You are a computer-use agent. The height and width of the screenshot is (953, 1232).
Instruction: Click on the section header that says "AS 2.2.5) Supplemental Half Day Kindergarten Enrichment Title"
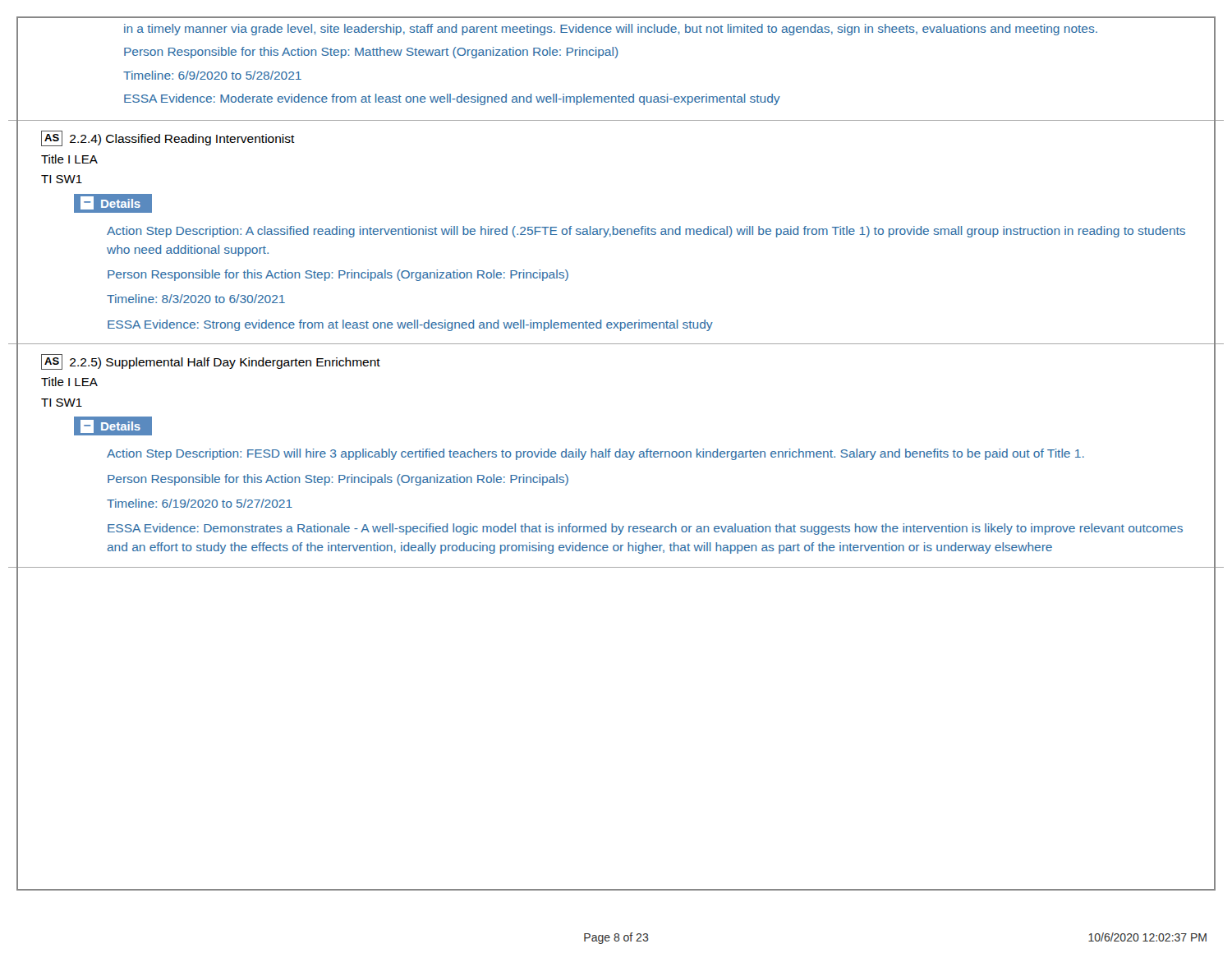coord(211,362)
